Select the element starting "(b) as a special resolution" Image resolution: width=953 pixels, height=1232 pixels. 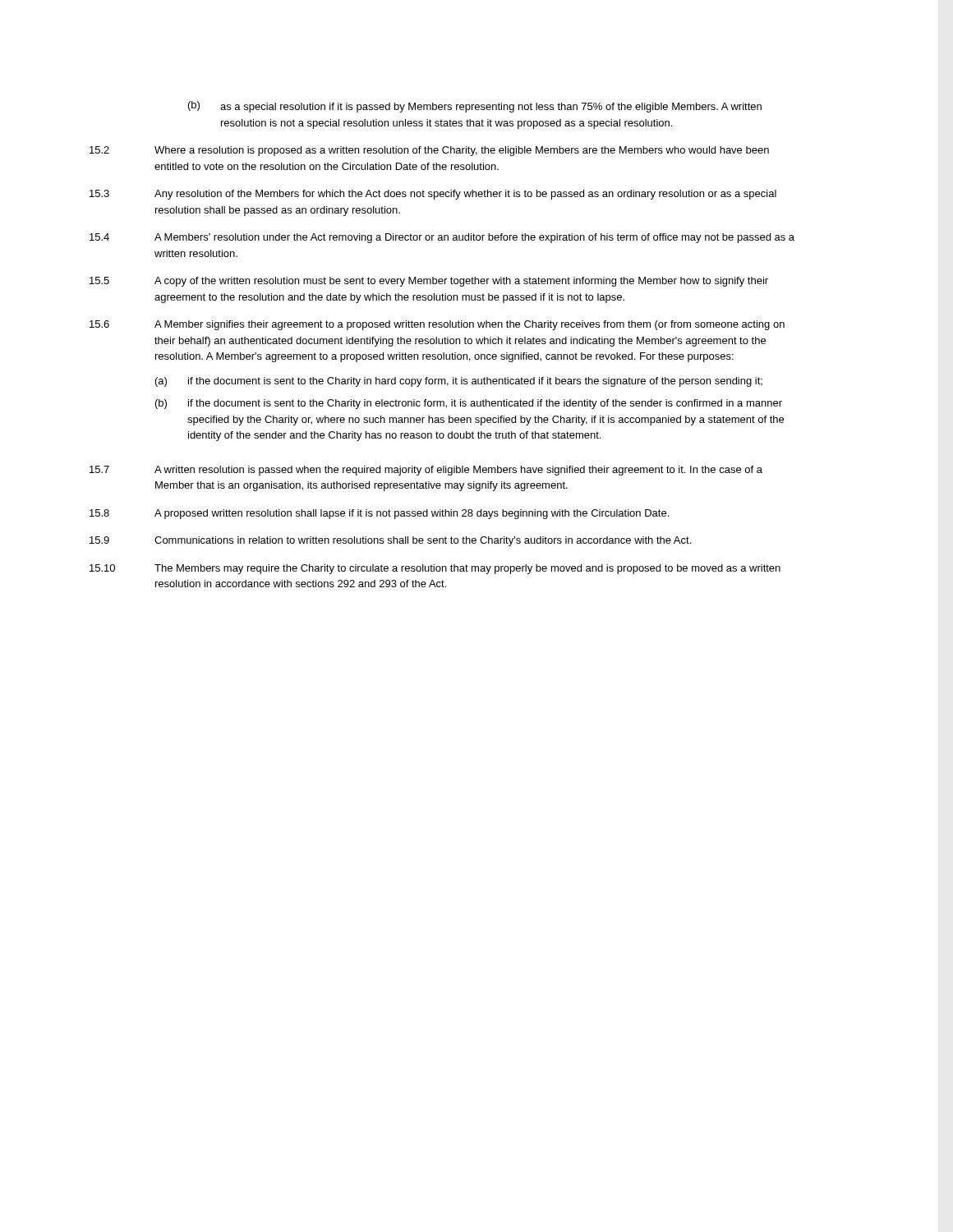coord(495,115)
